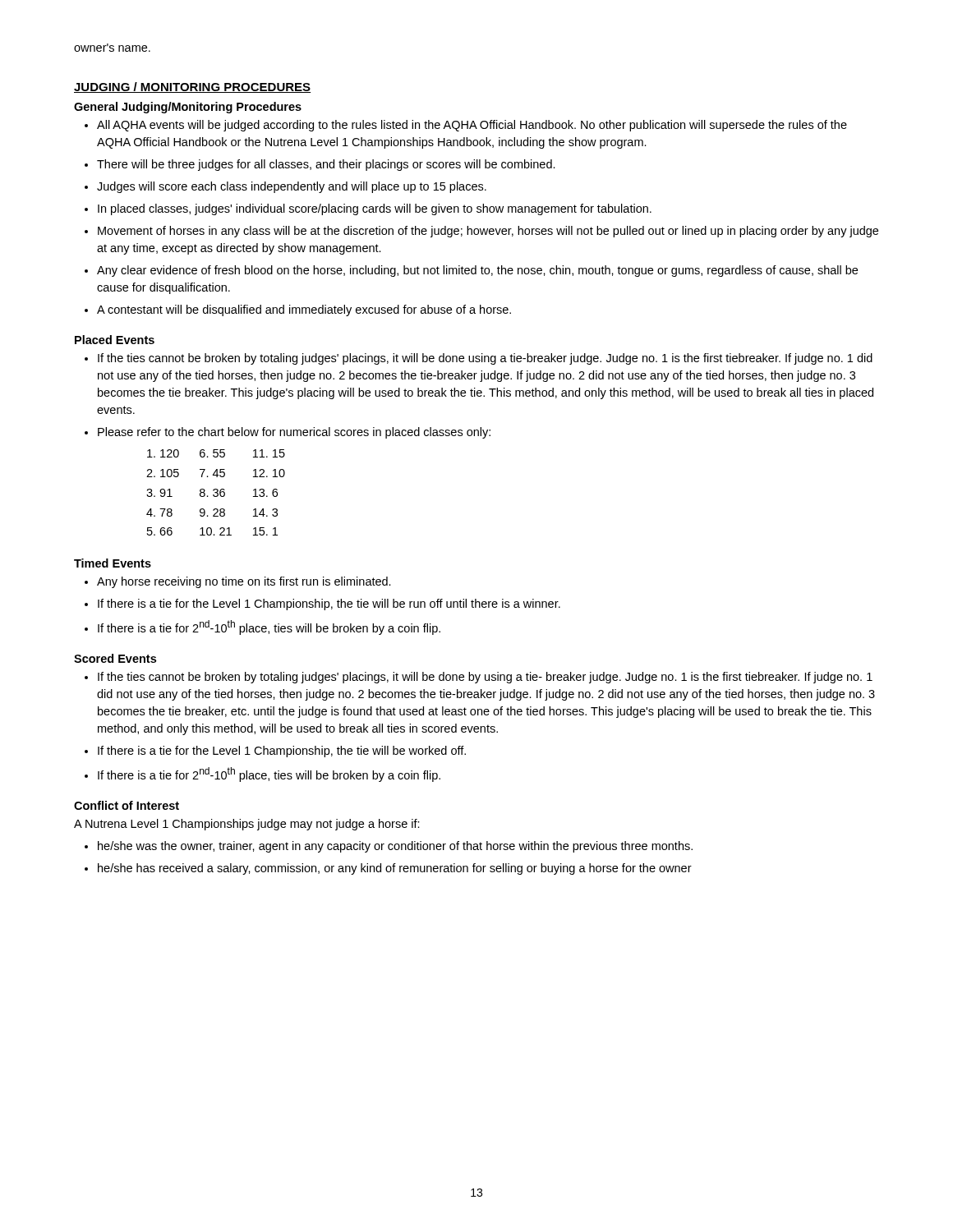Click on the text block starting "Conflict of Interest"
This screenshot has height=1232, width=953.
127,806
